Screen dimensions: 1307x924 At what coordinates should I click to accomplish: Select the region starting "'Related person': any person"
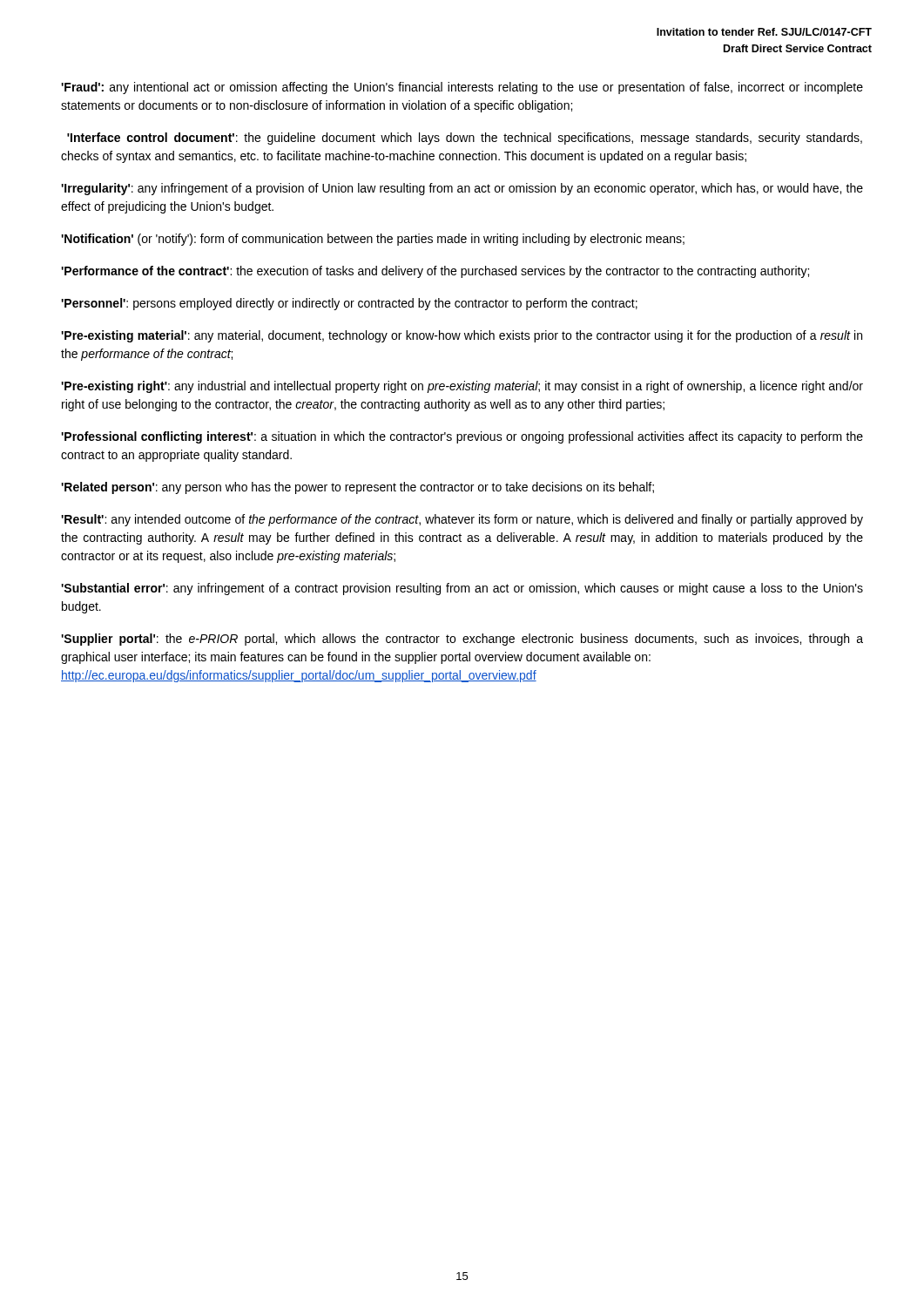pyautogui.click(x=358, y=487)
